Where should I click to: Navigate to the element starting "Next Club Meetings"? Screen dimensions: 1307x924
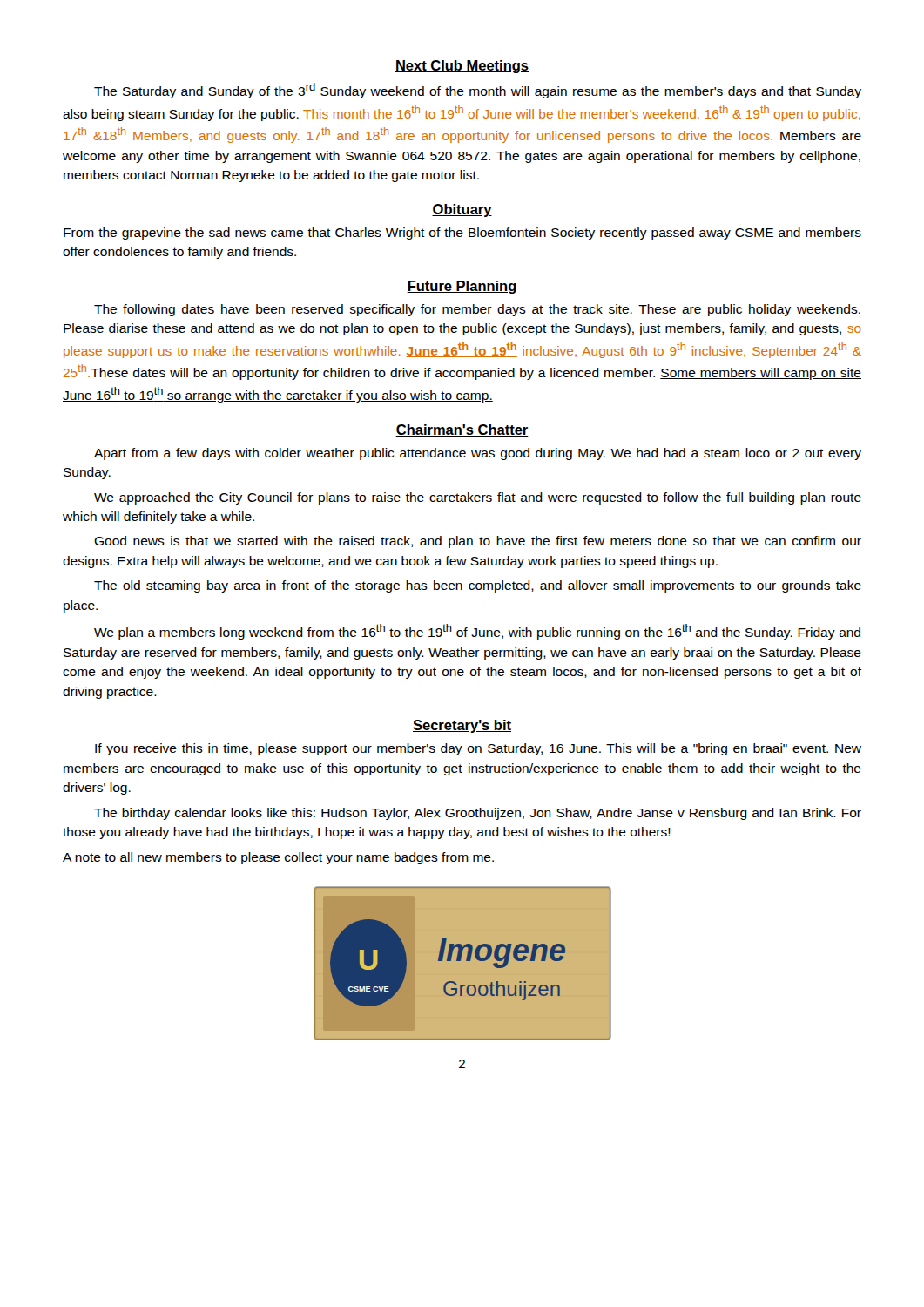tap(462, 65)
